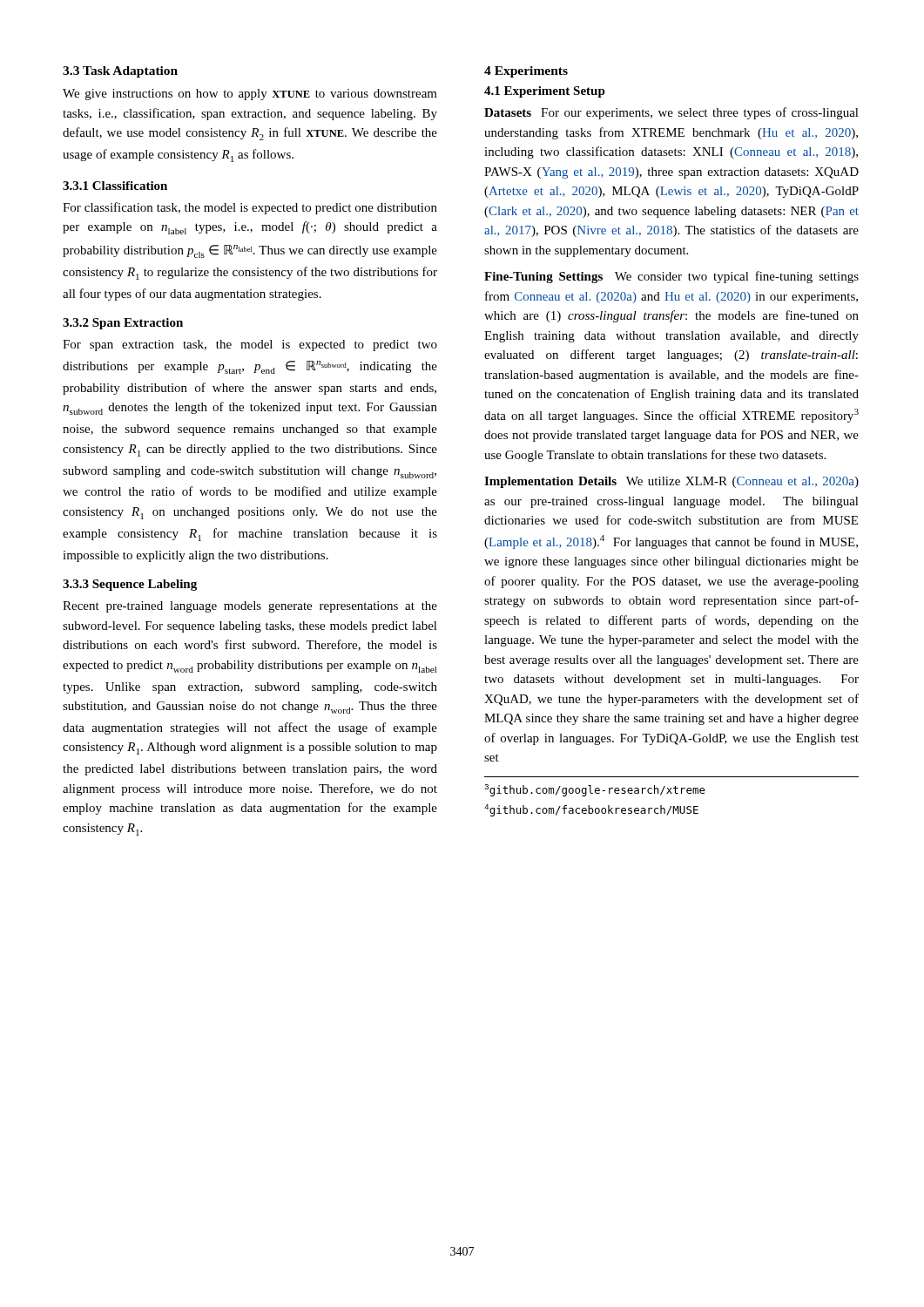
Task: Find the text block that says "For classification task, the"
Action: pyautogui.click(x=250, y=251)
